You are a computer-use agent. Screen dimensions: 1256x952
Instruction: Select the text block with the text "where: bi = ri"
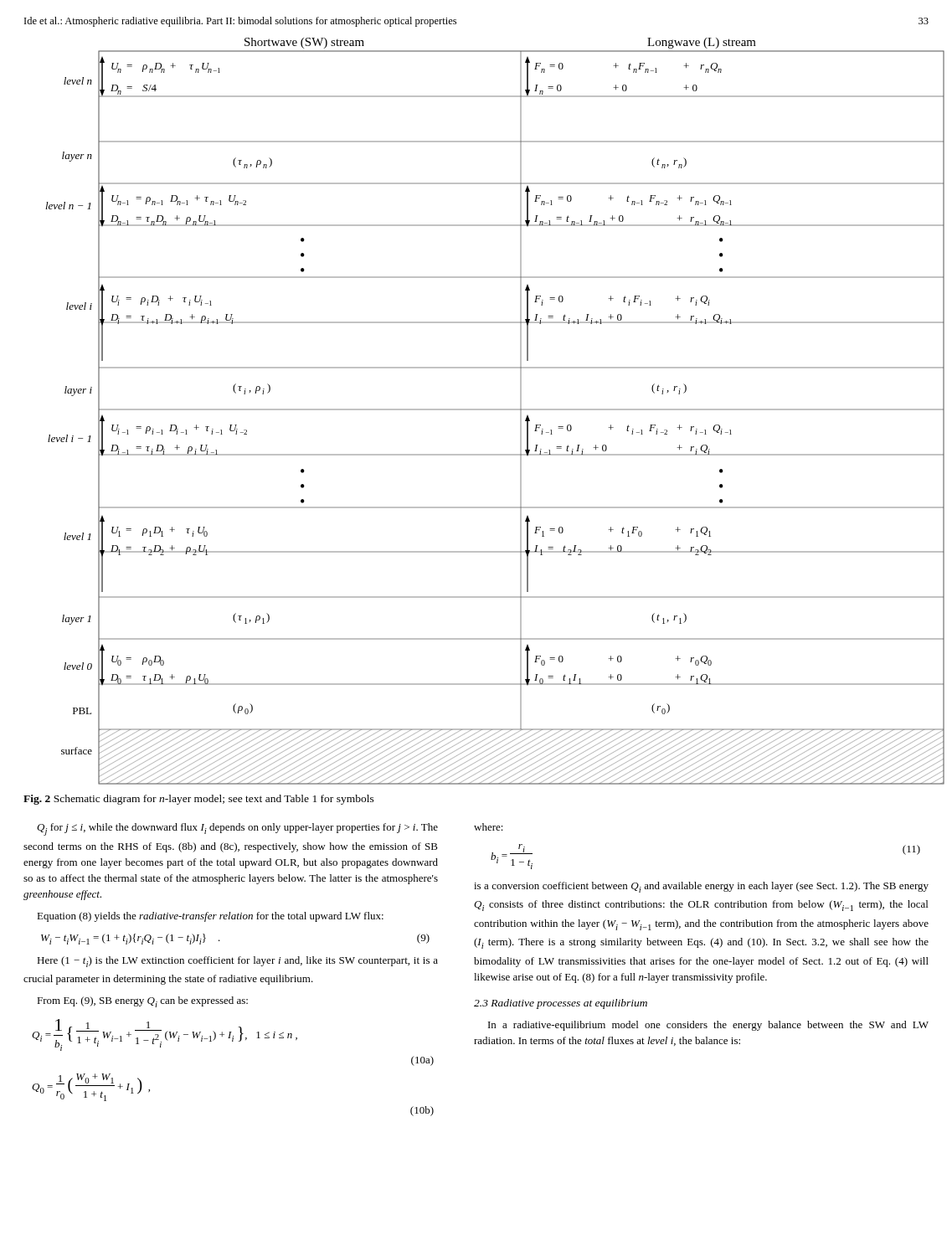click(x=701, y=934)
